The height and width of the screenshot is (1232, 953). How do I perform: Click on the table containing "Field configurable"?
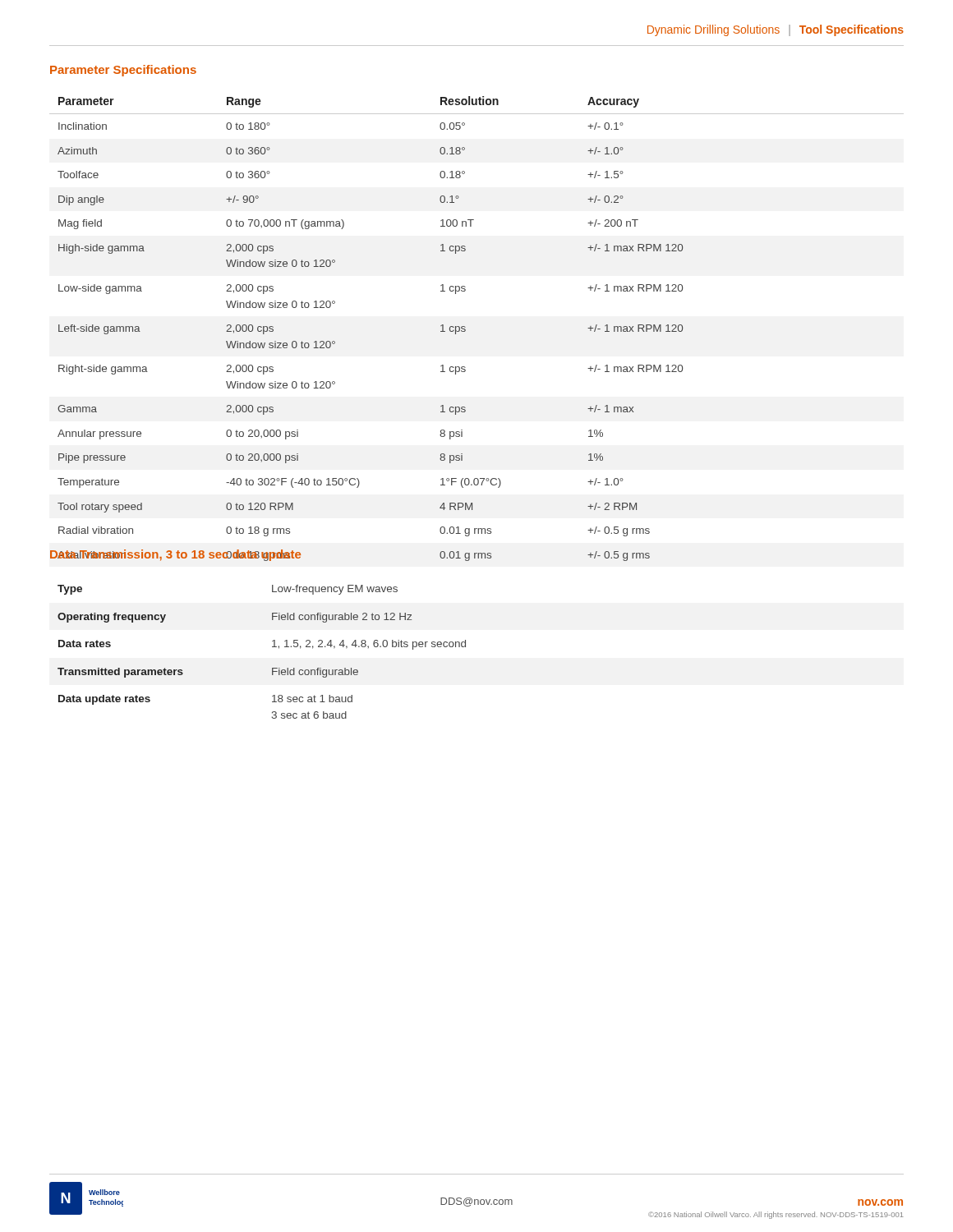(x=476, y=652)
